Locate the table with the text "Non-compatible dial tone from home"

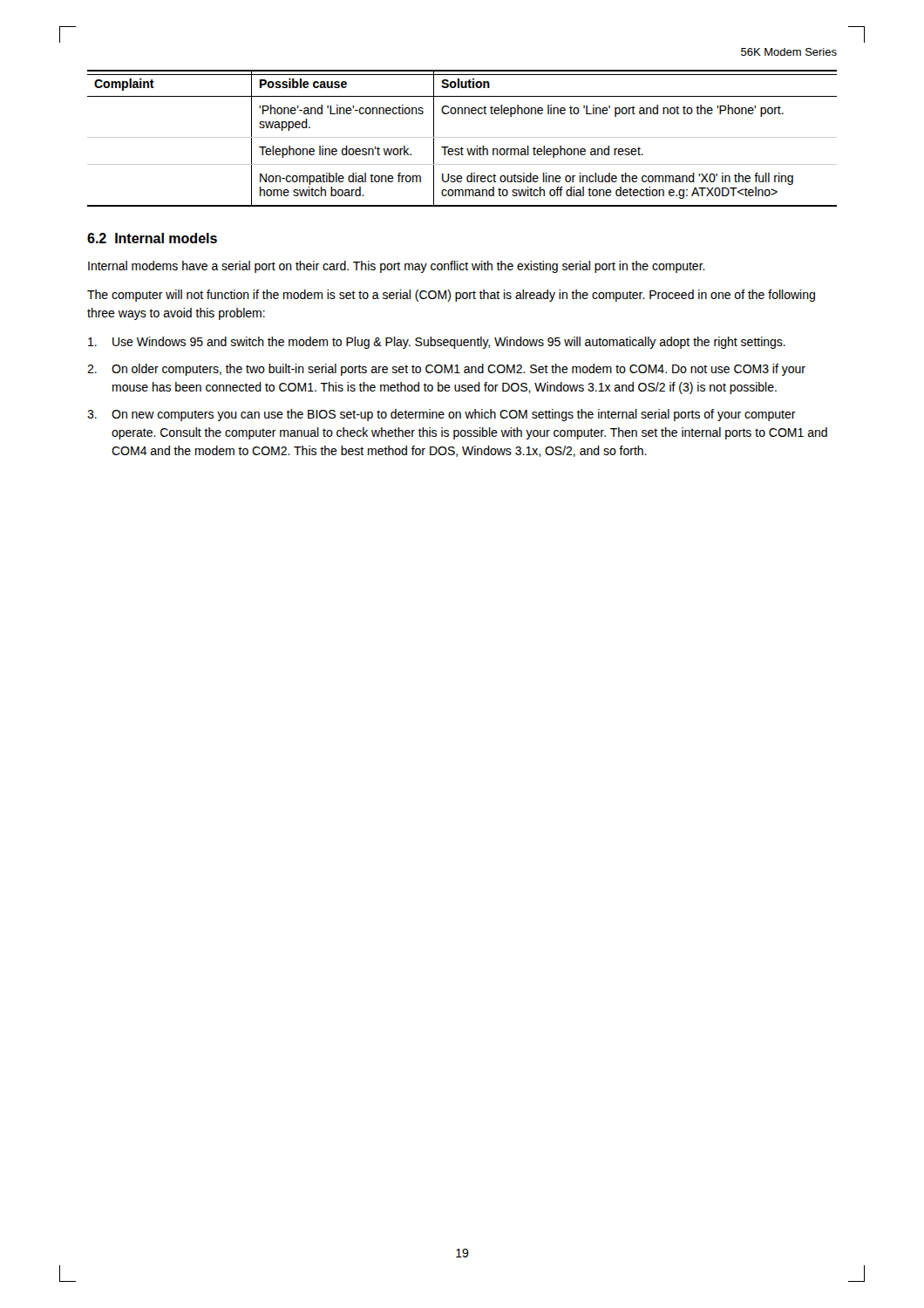(462, 138)
